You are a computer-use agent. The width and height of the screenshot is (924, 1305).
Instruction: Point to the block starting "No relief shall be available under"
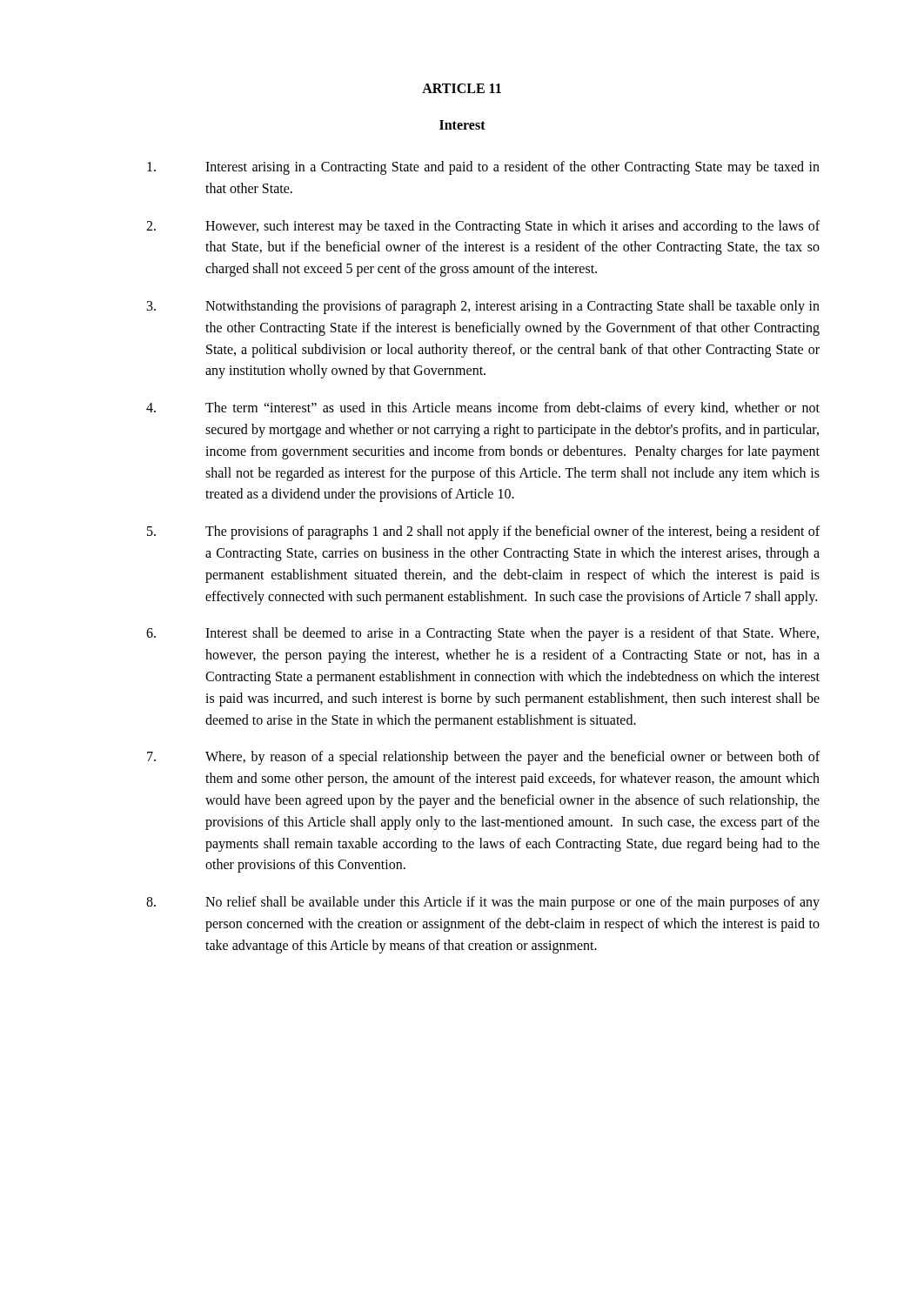tap(462, 924)
